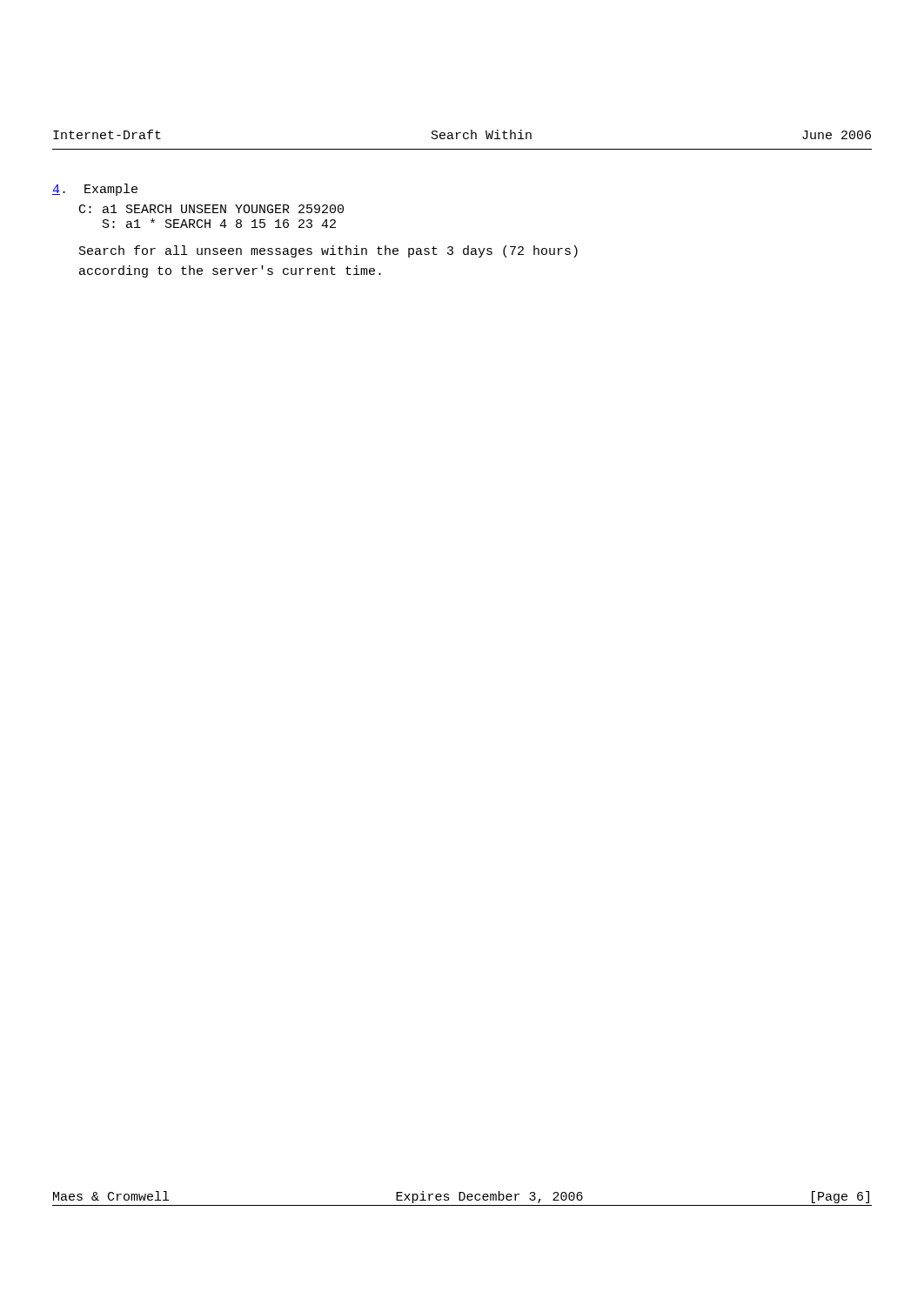Locate the text block starting "Search for all"

[329, 262]
